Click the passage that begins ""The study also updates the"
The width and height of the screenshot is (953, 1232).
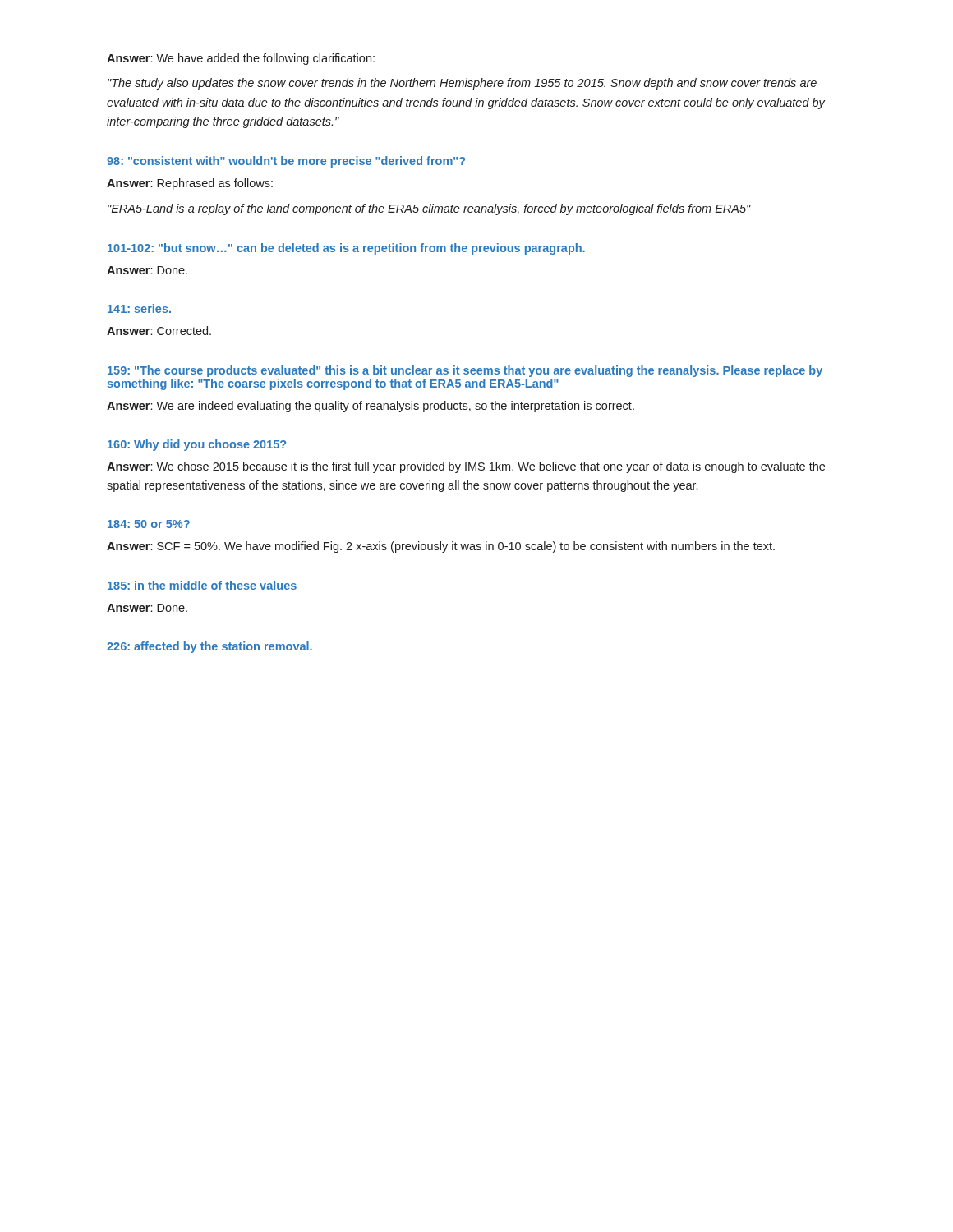click(x=466, y=102)
